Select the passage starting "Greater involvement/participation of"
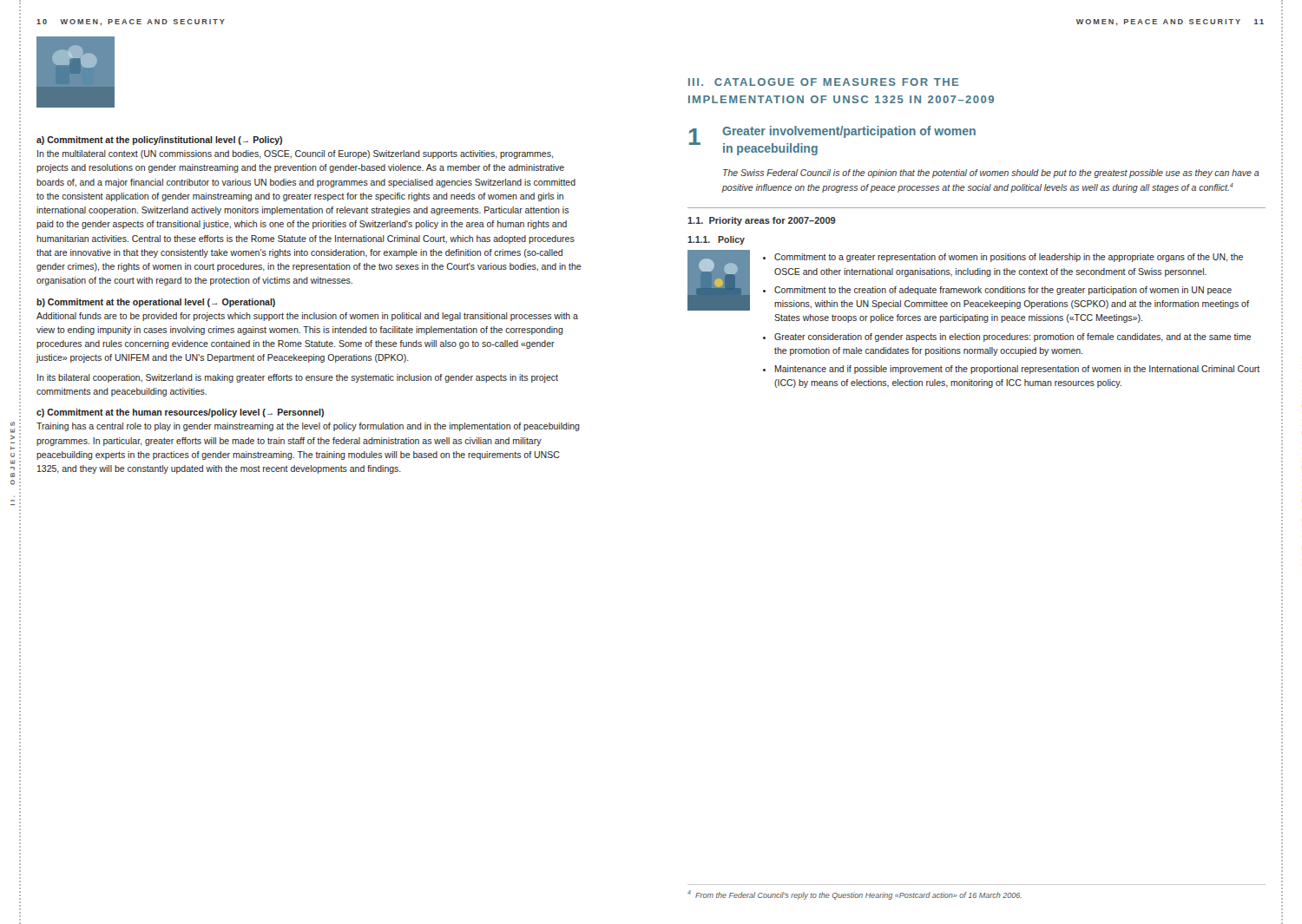The image size is (1302, 924). 849,132
